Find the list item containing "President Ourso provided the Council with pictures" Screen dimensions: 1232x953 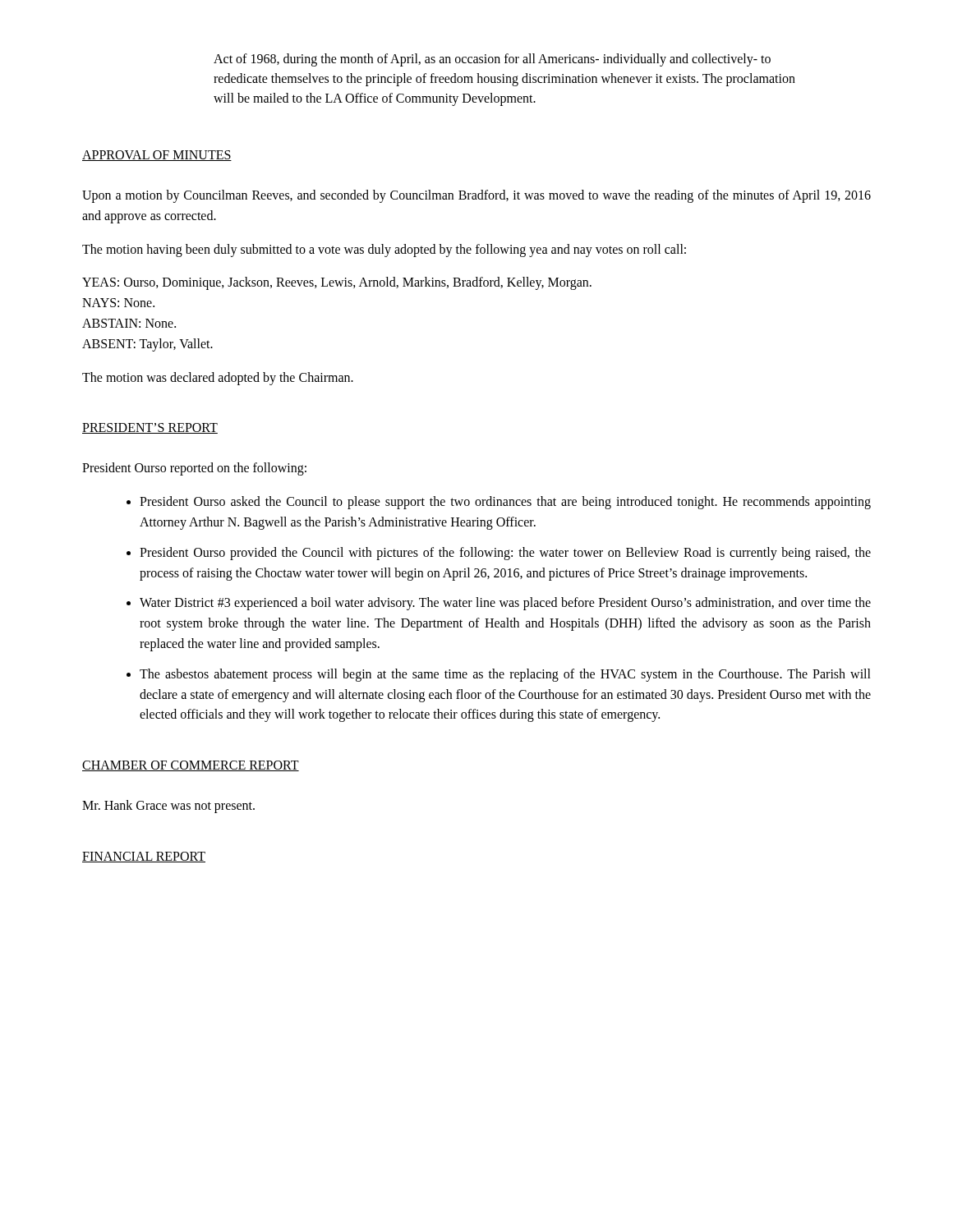click(505, 562)
